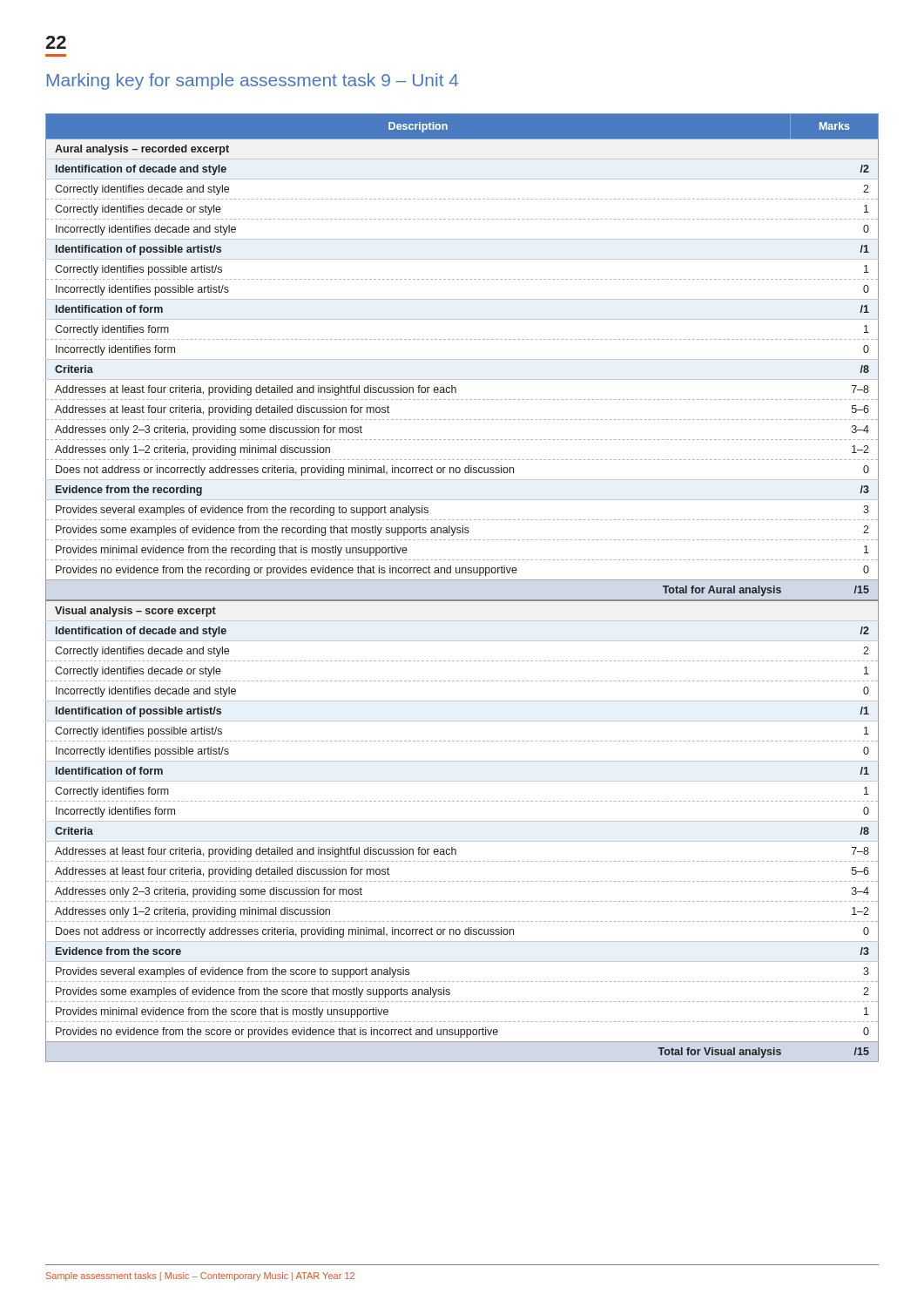The height and width of the screenshot is (1307, 924).
Task: Locate the title that opens with "Marking key for sample assessment task"
Action: point(252,80)
